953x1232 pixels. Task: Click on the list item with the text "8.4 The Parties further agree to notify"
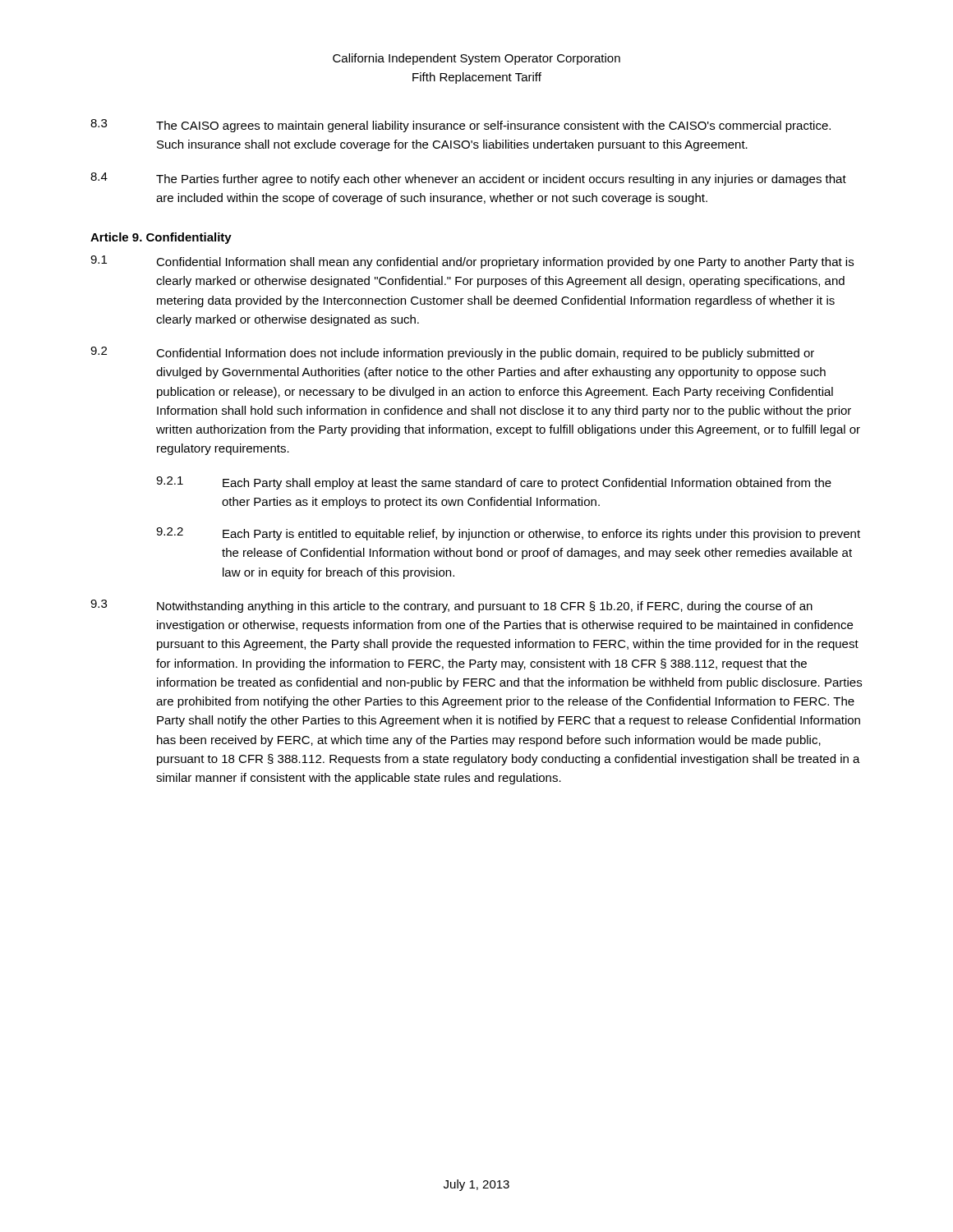point(476,188)
